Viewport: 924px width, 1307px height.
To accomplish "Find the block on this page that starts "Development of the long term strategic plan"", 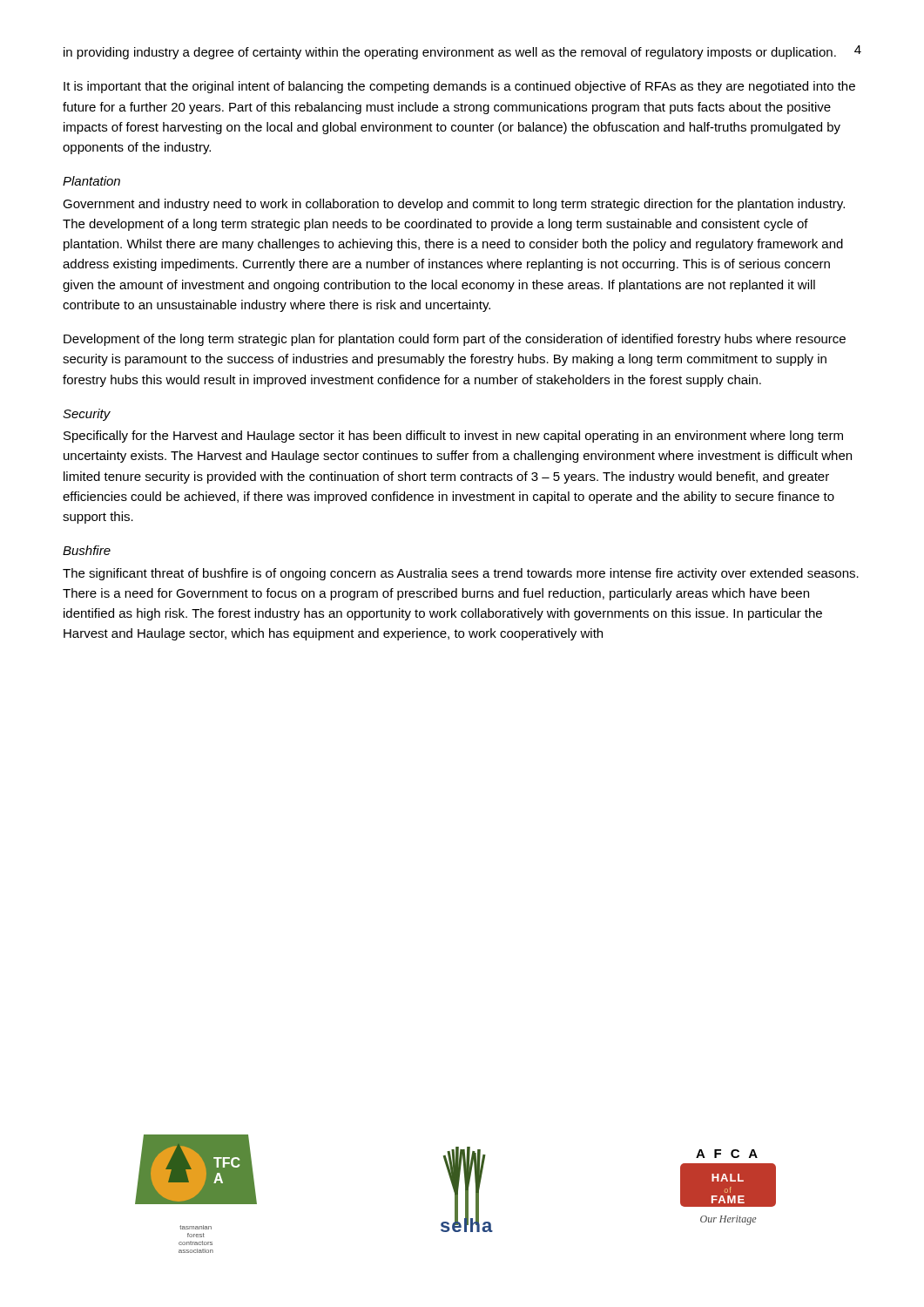I will coord(462,359).
